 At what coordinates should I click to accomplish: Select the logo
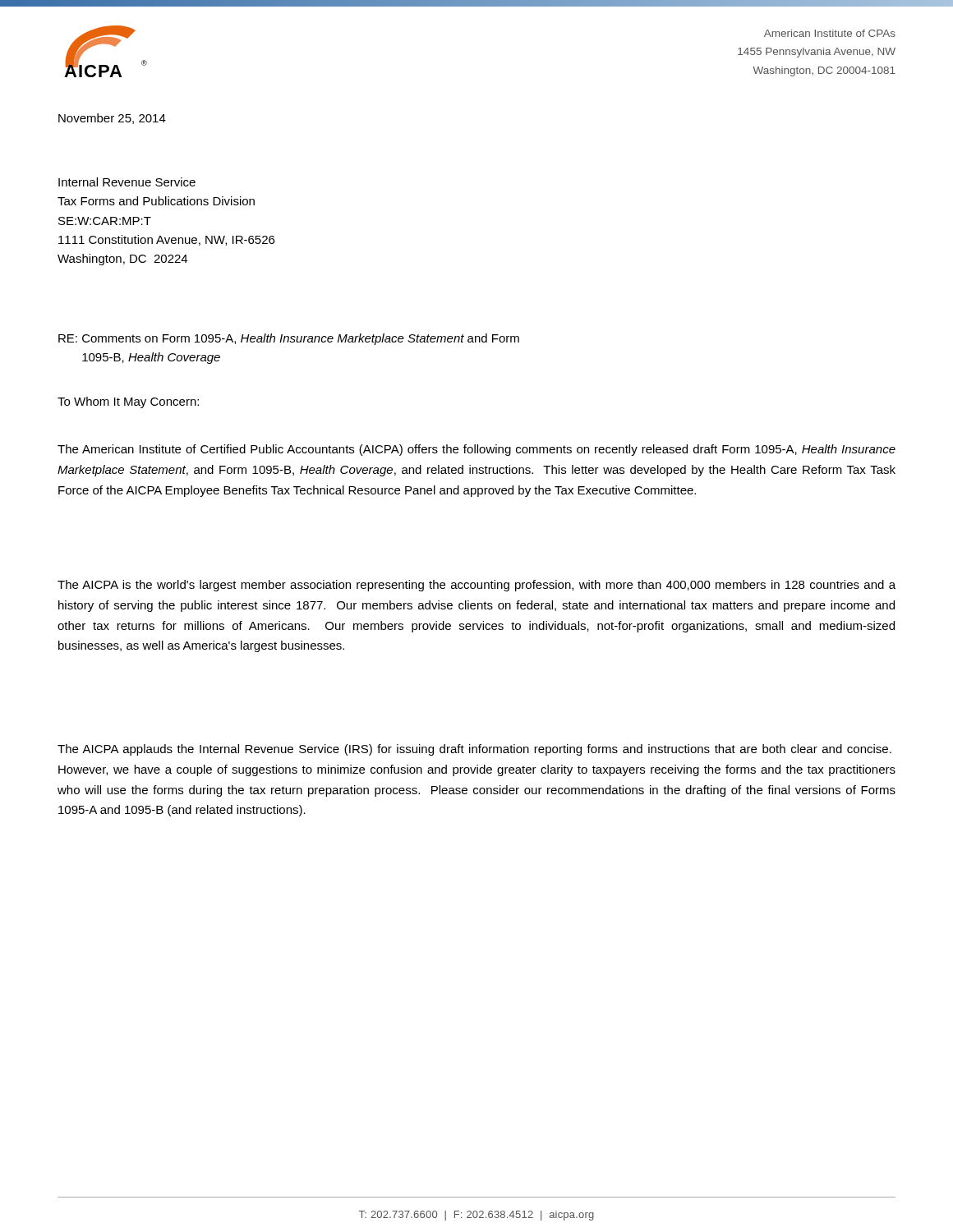coord(125,51)
